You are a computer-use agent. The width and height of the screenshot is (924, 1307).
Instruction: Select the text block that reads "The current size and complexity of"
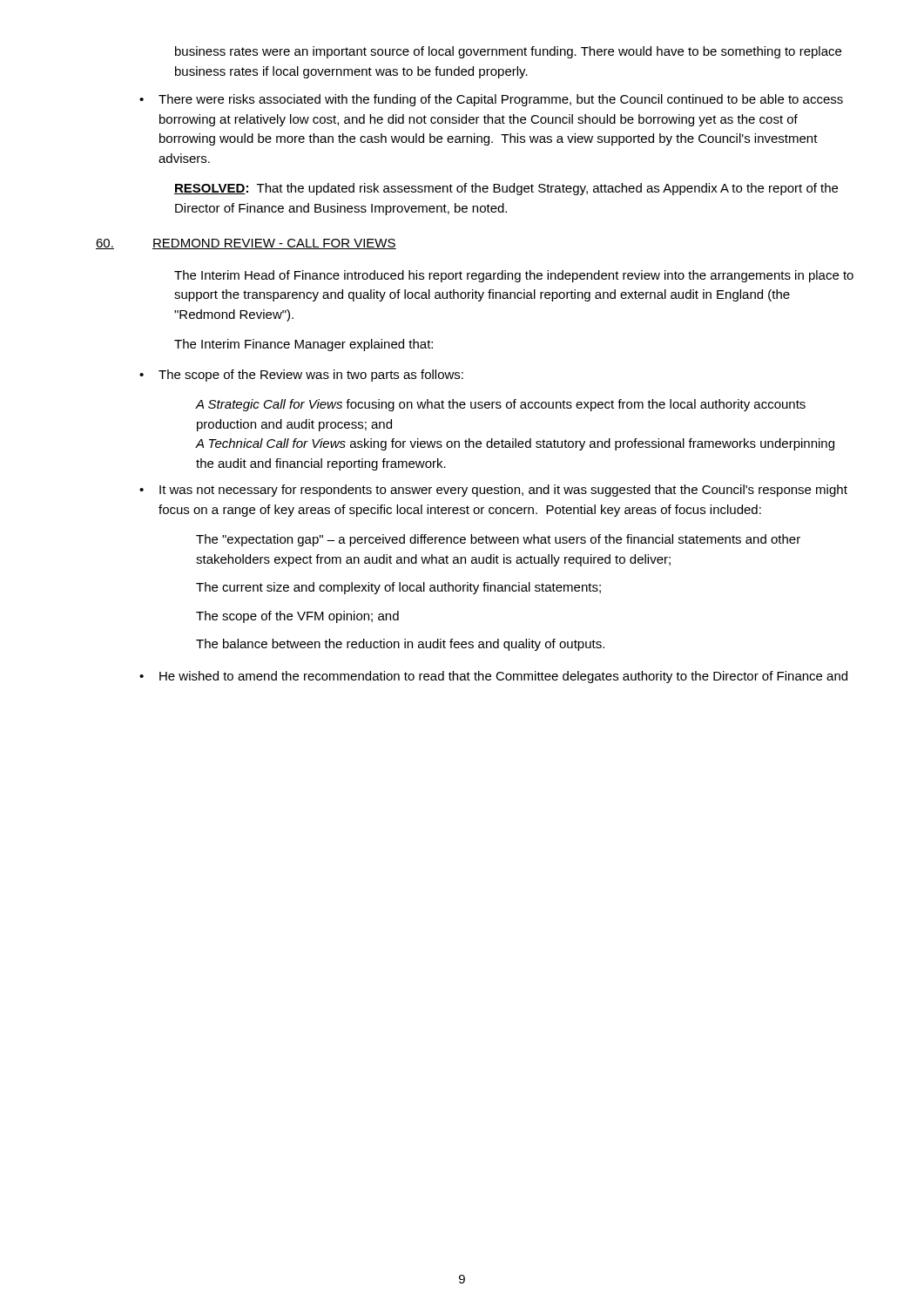click(x=399, y=587)
